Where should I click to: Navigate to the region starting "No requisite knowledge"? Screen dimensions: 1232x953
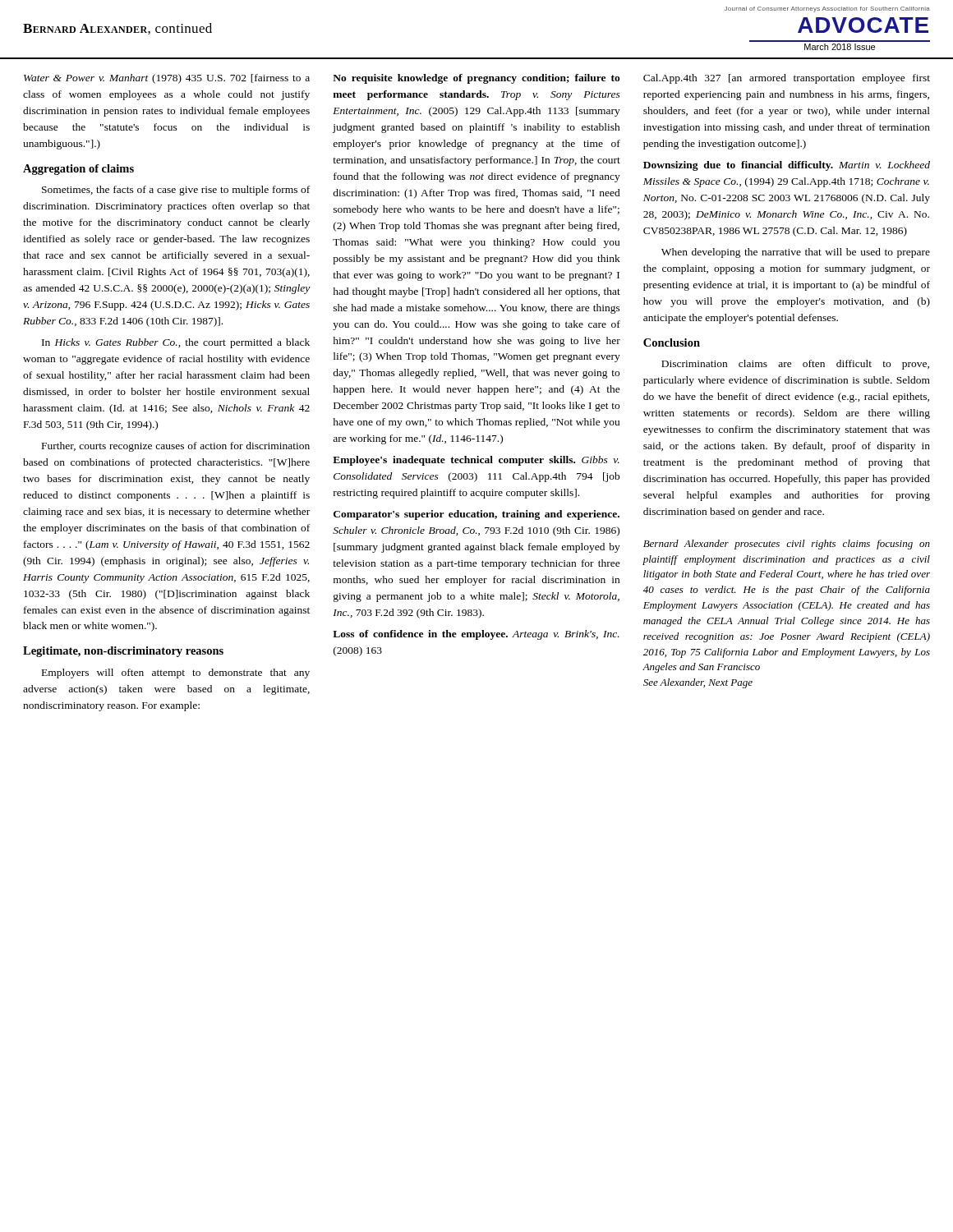click(x=476, y=364)
